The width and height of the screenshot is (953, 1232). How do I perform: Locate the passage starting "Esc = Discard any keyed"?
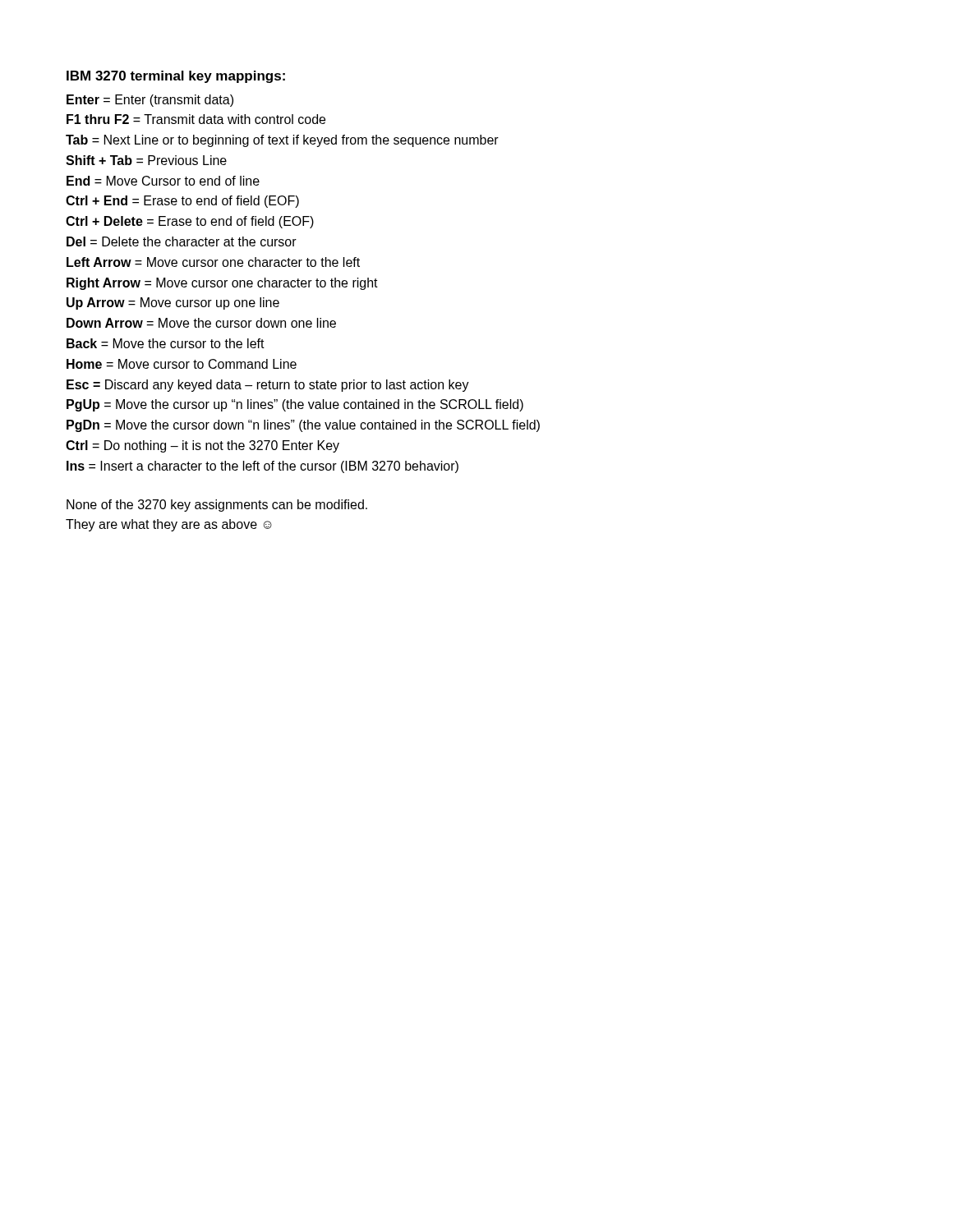(267, 385)
